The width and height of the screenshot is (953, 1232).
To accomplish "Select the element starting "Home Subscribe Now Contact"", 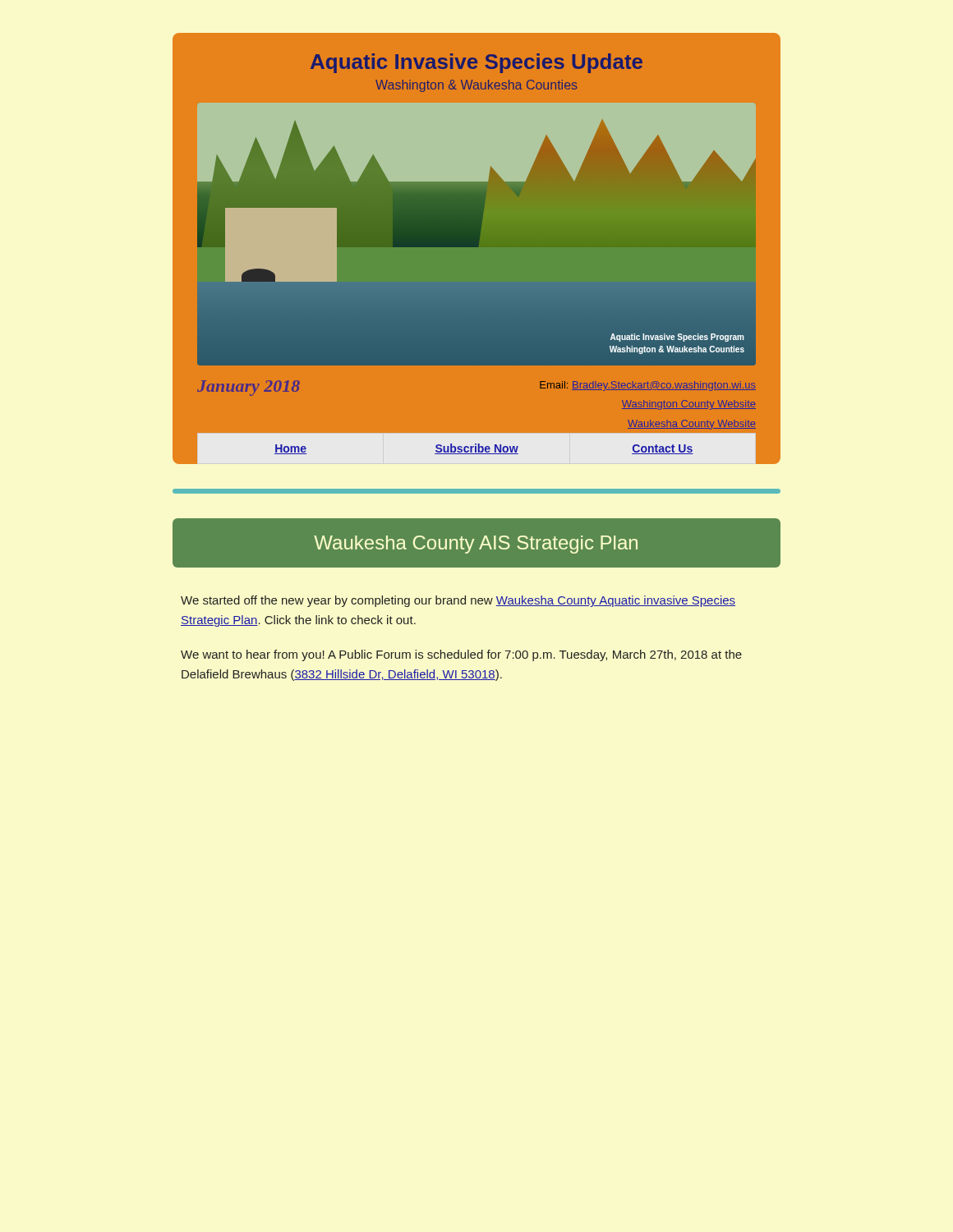I will (476, 449).
